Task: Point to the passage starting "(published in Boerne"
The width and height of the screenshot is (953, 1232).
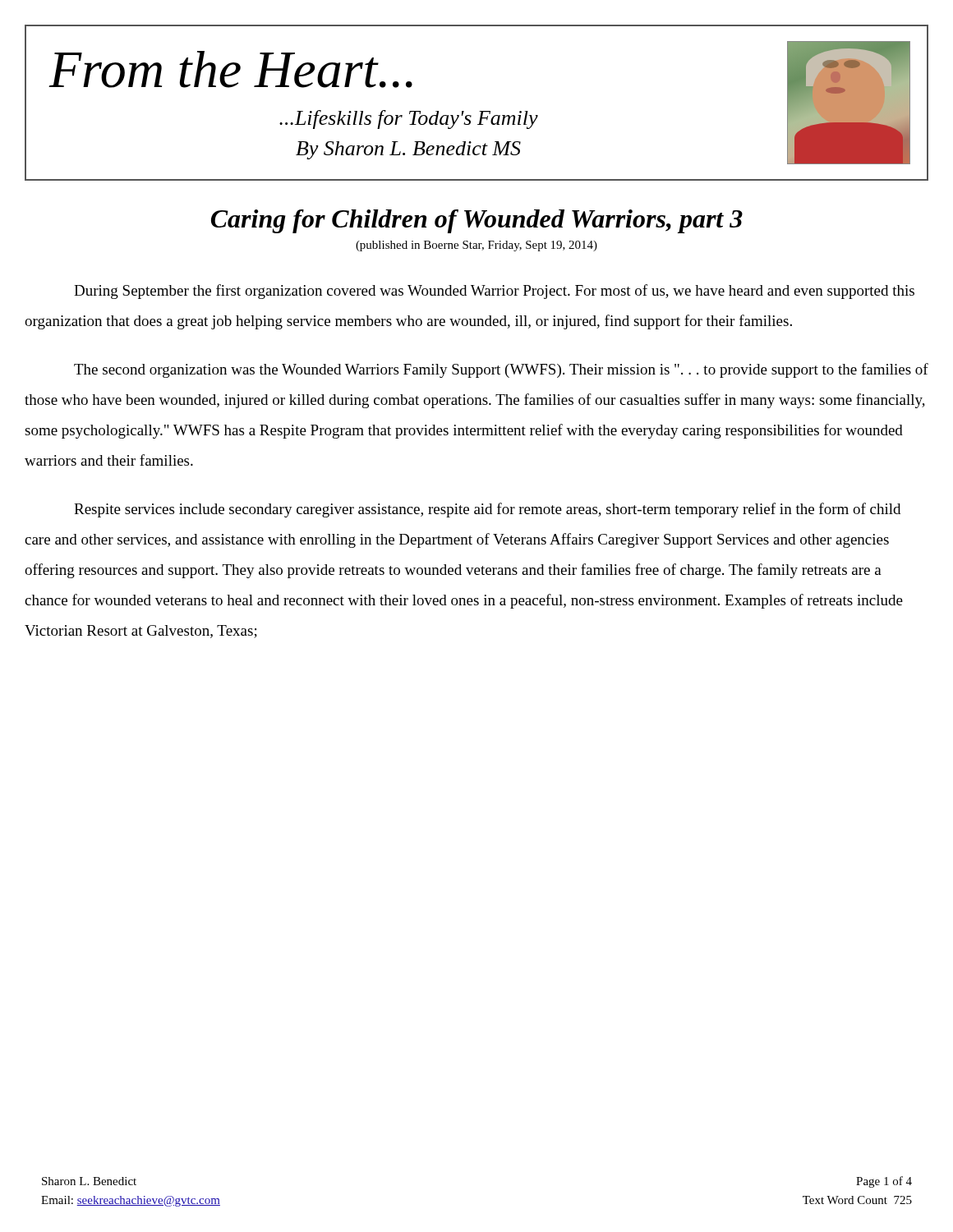Action: 476,245
